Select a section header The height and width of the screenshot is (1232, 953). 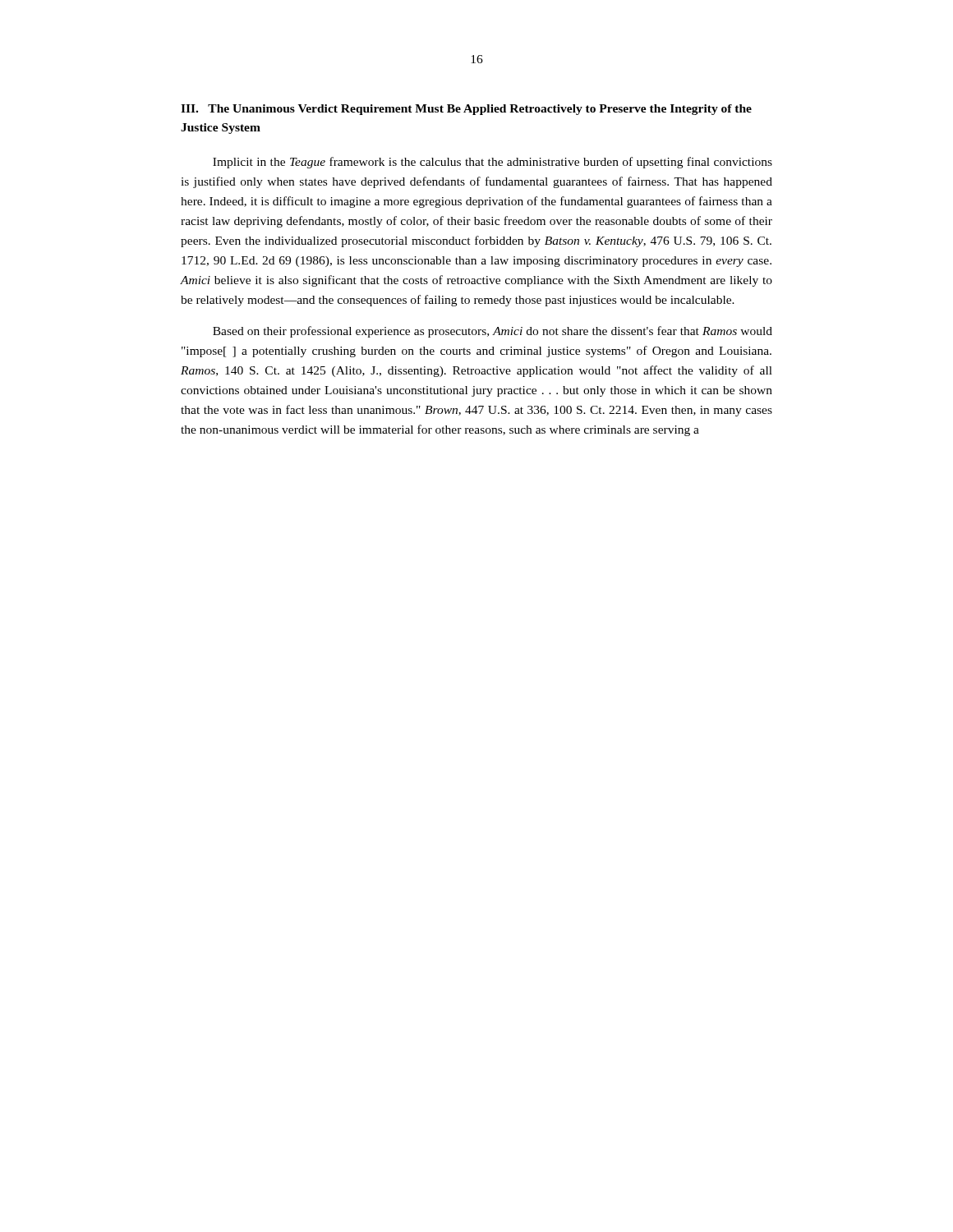click(466, 118)
